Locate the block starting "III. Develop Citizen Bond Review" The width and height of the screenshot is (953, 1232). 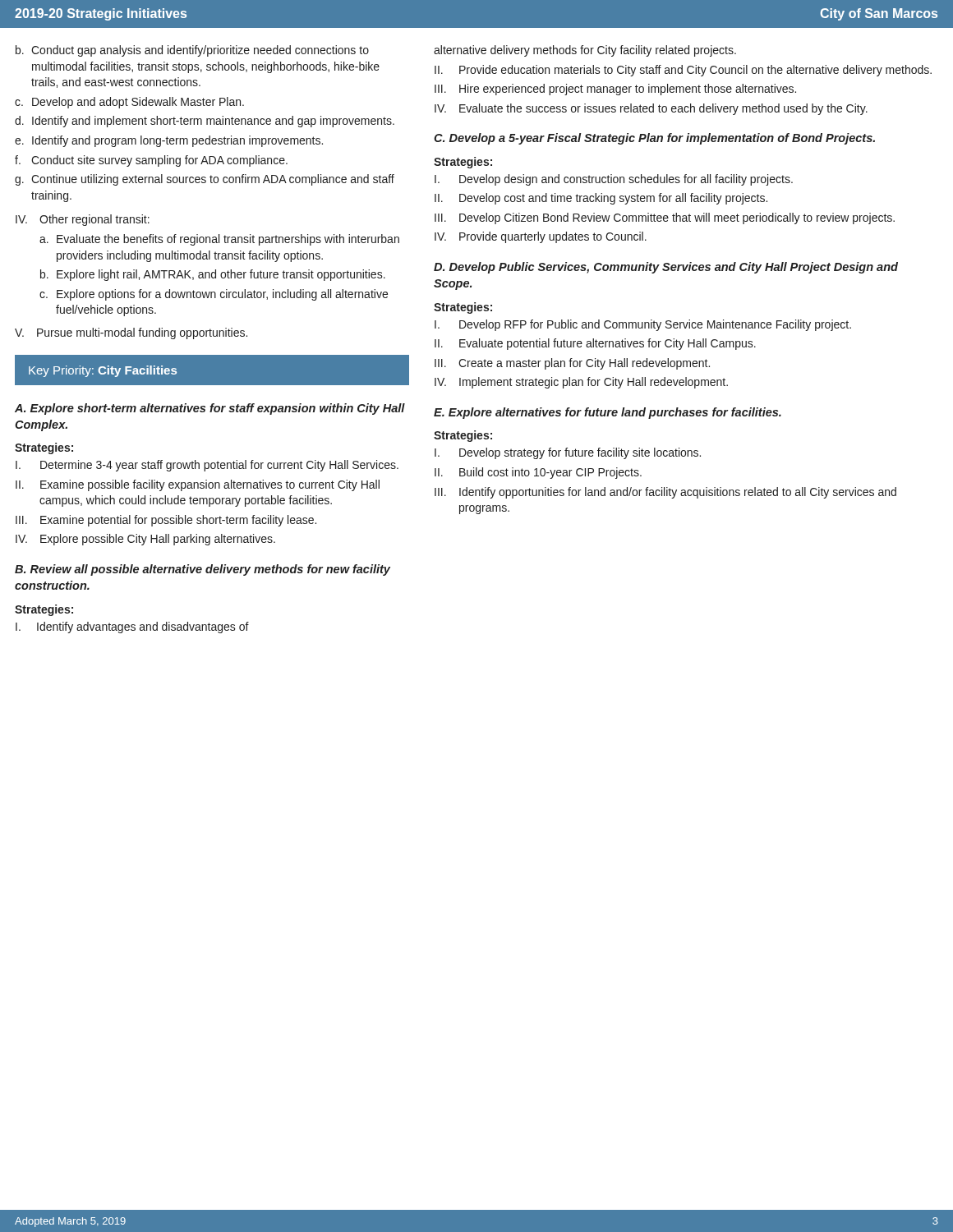(686, 218)
